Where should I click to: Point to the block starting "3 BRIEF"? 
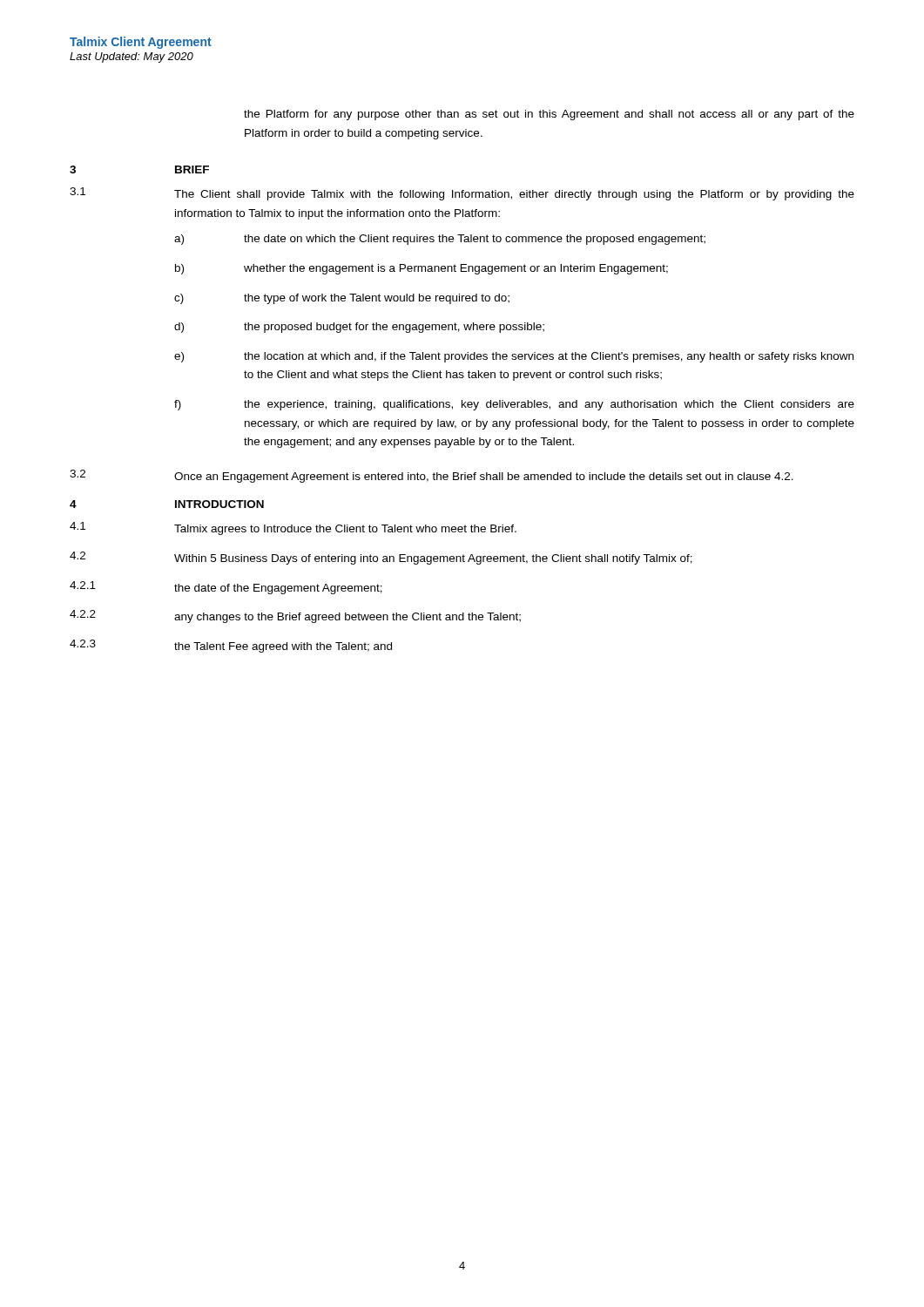73,169
